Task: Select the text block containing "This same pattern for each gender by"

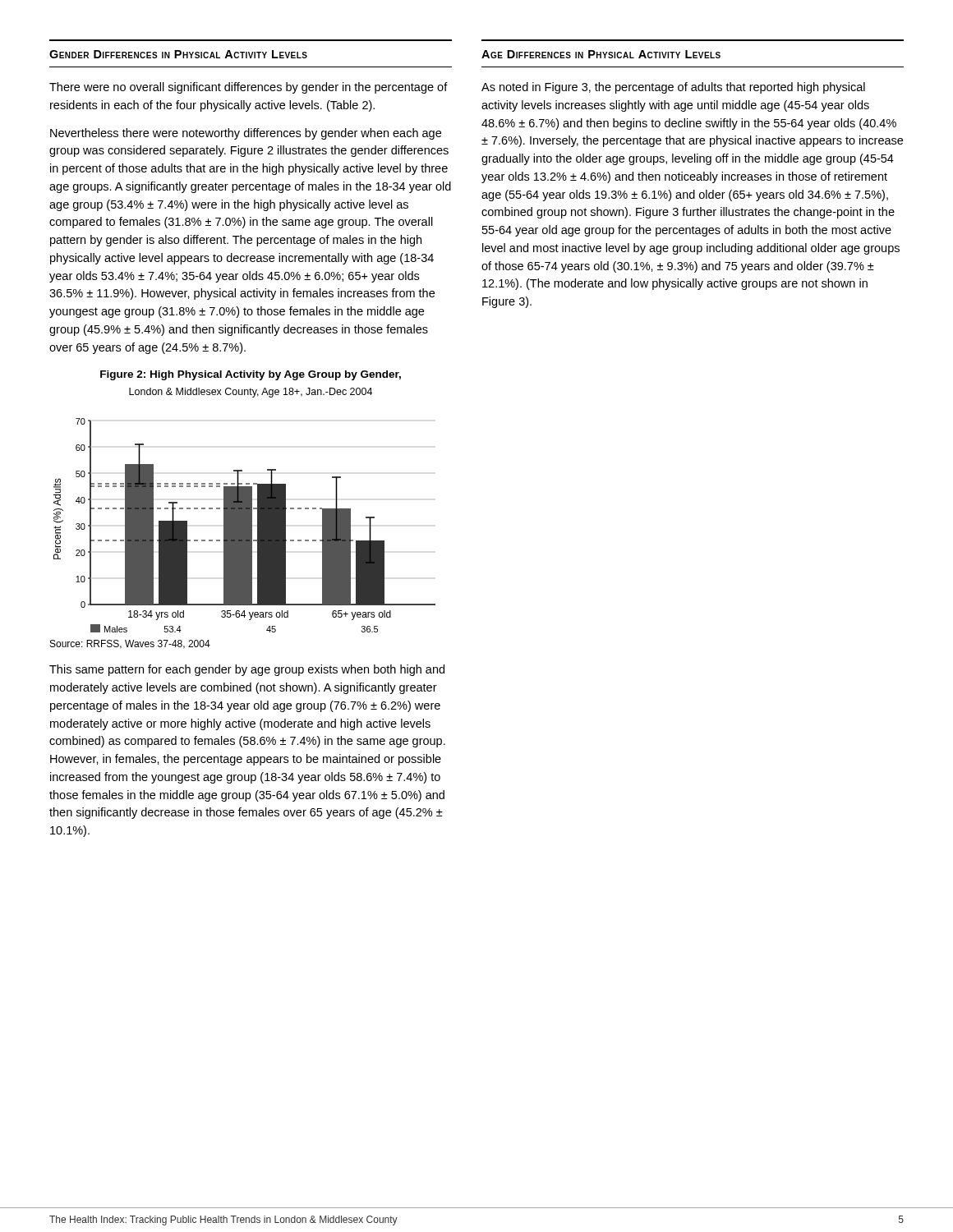Action: 248,750
